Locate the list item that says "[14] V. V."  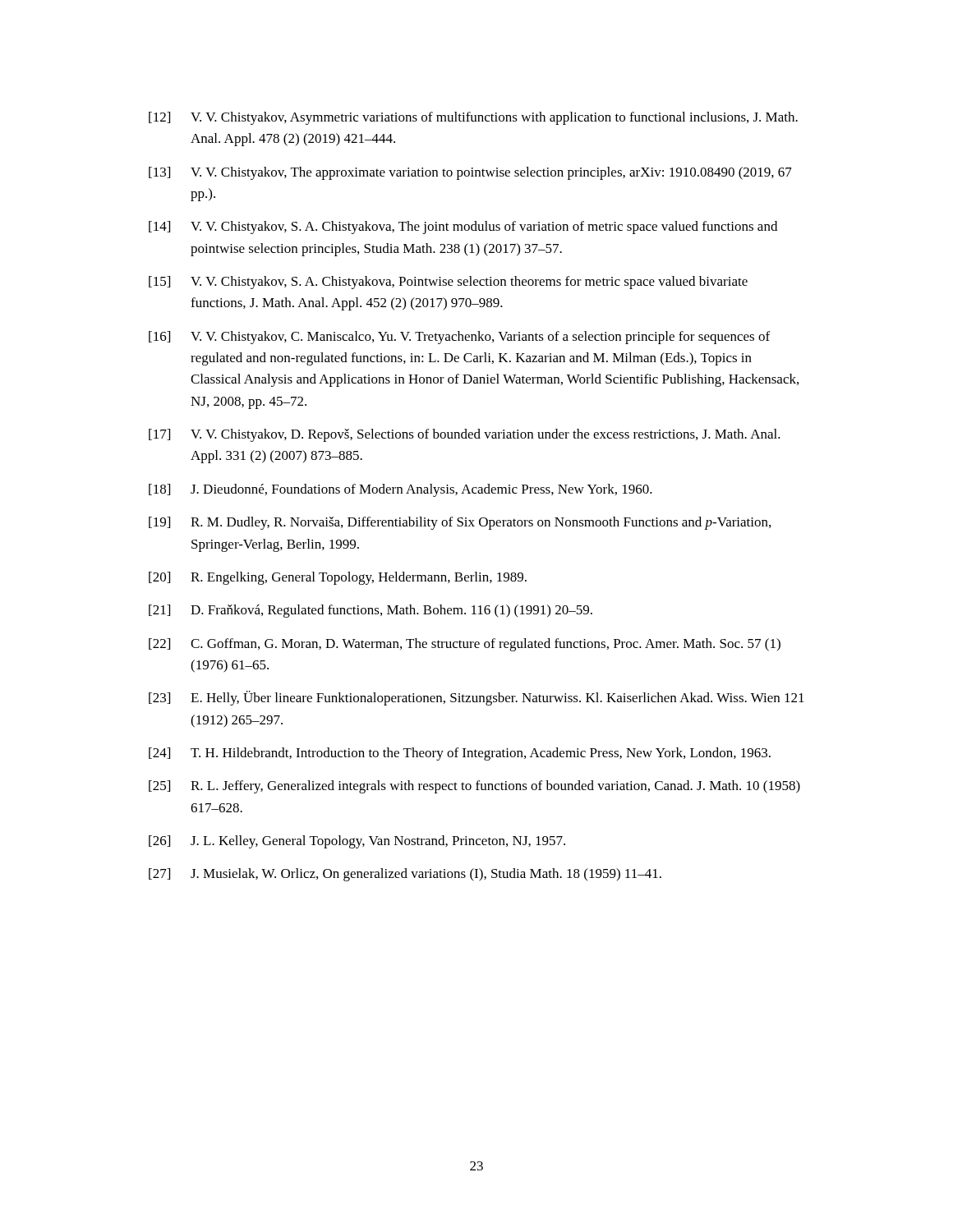[476, 238]
